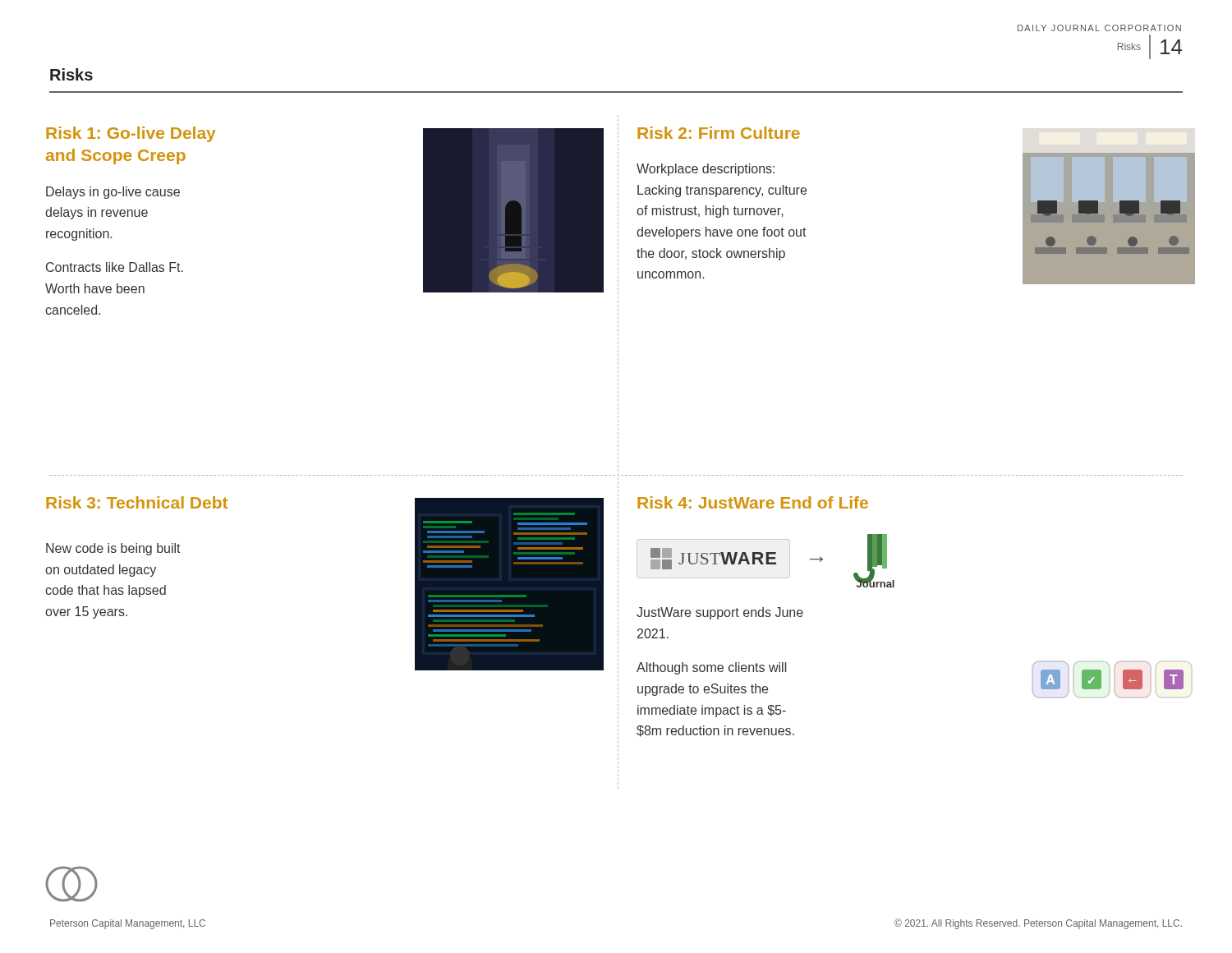
Task: Locate the section header that reads "Risk 2: Firm Culture"
Action: (719, 133)
